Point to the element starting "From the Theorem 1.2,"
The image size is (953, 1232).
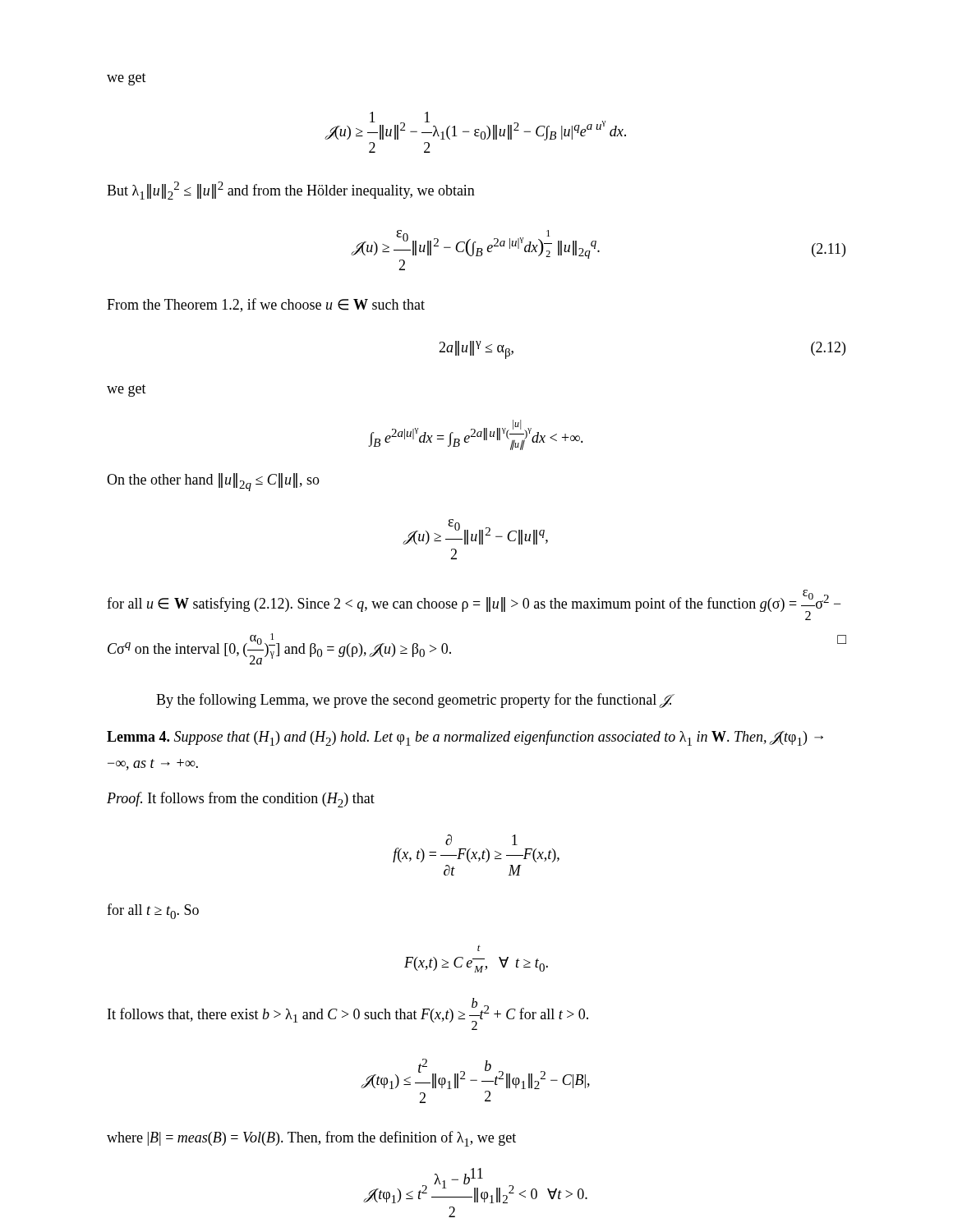tap(266, 305)
